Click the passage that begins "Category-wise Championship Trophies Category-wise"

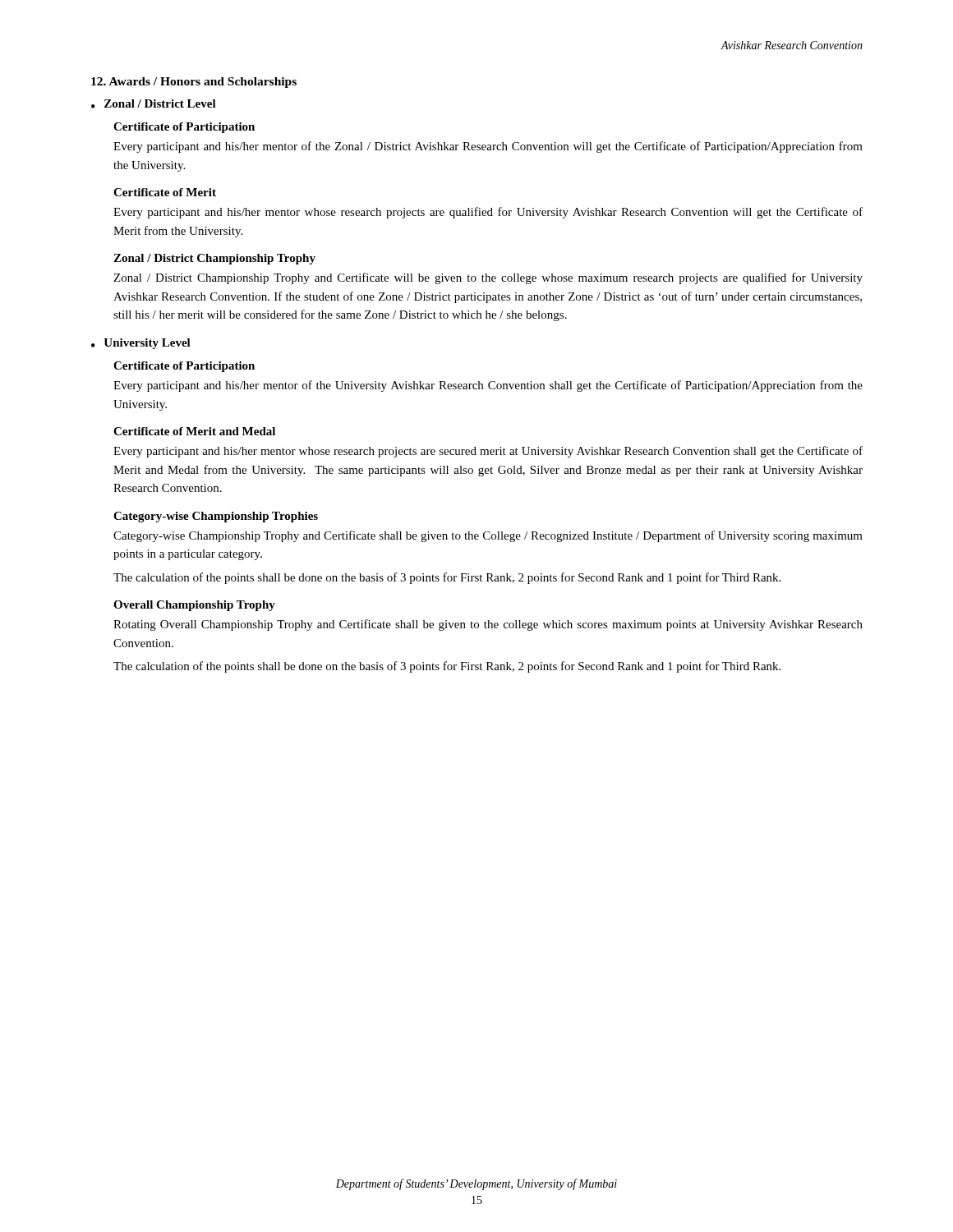tap(488, 548)
